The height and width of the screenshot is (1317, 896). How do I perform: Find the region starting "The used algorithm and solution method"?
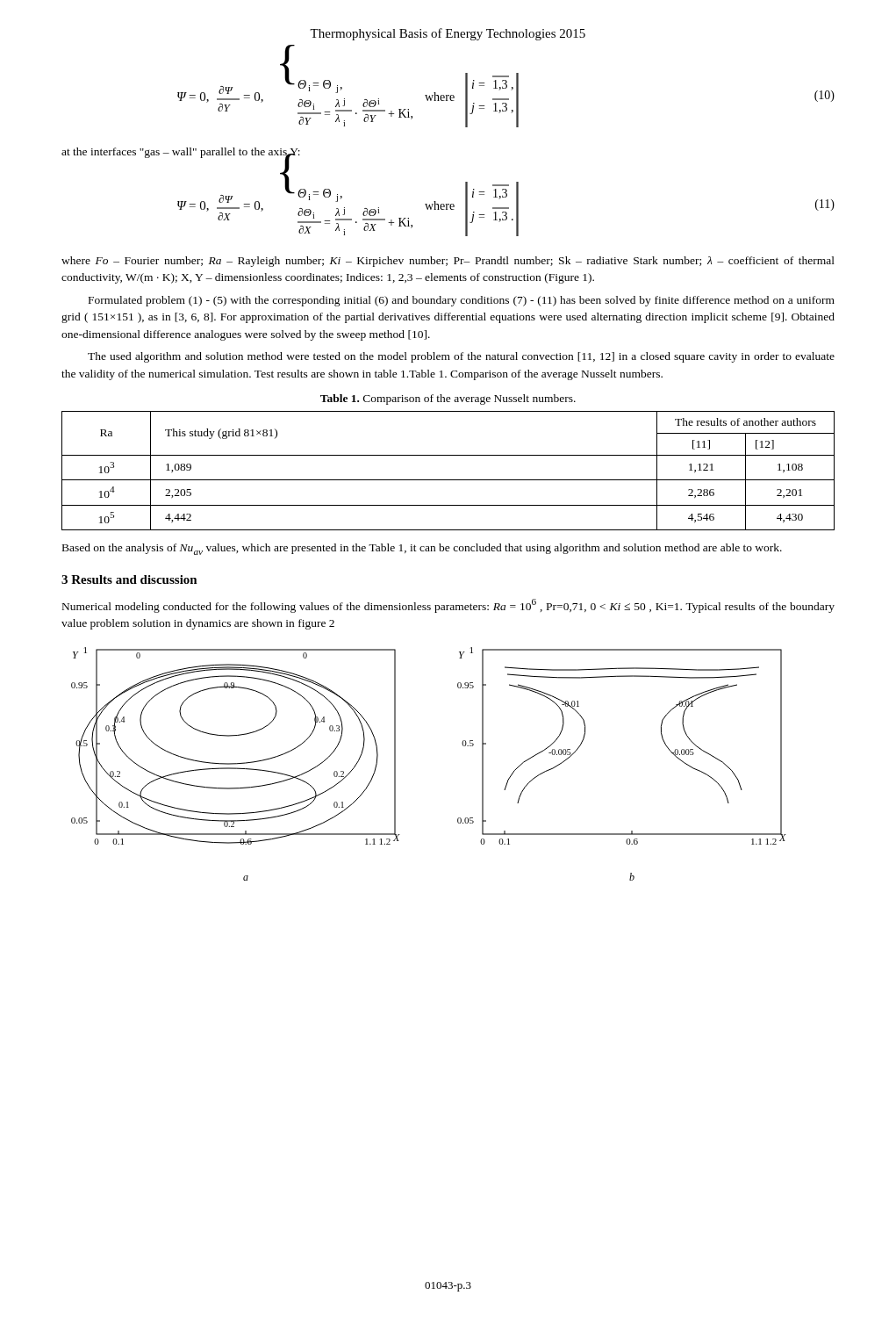[448, 365]
